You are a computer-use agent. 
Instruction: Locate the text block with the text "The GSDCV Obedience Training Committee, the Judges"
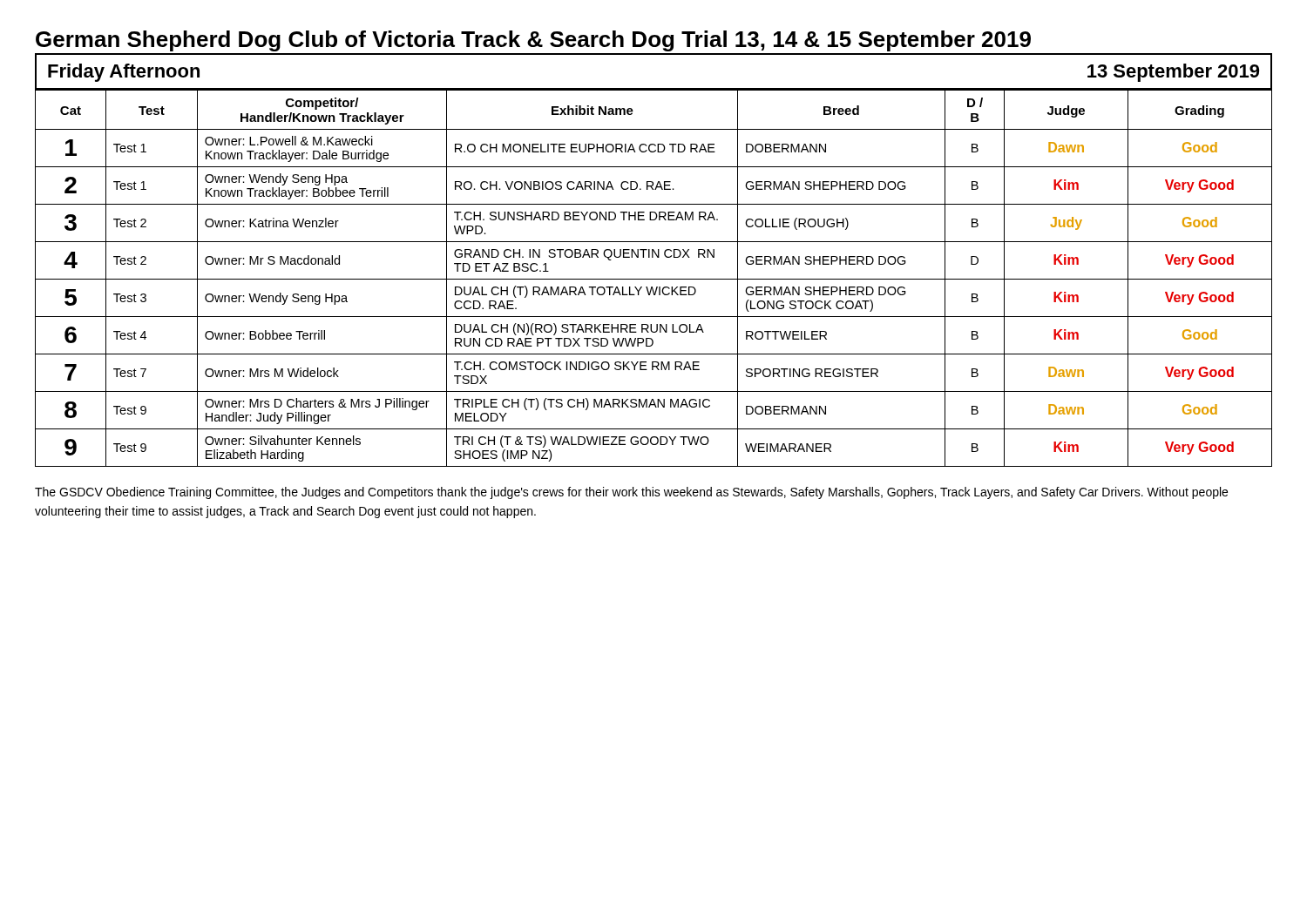tap(632, 502)
